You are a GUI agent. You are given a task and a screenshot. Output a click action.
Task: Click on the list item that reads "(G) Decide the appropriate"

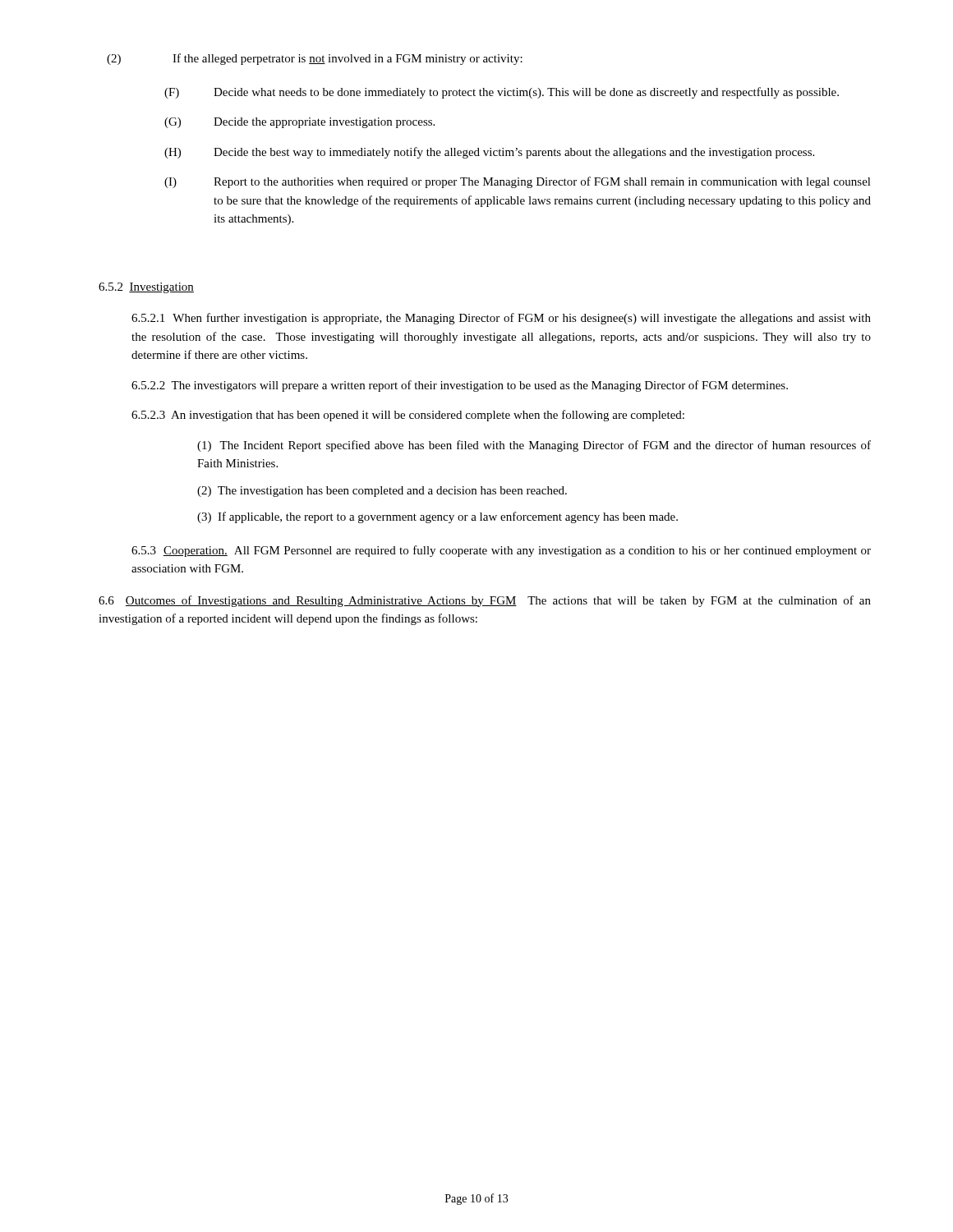tap(299, 123)
